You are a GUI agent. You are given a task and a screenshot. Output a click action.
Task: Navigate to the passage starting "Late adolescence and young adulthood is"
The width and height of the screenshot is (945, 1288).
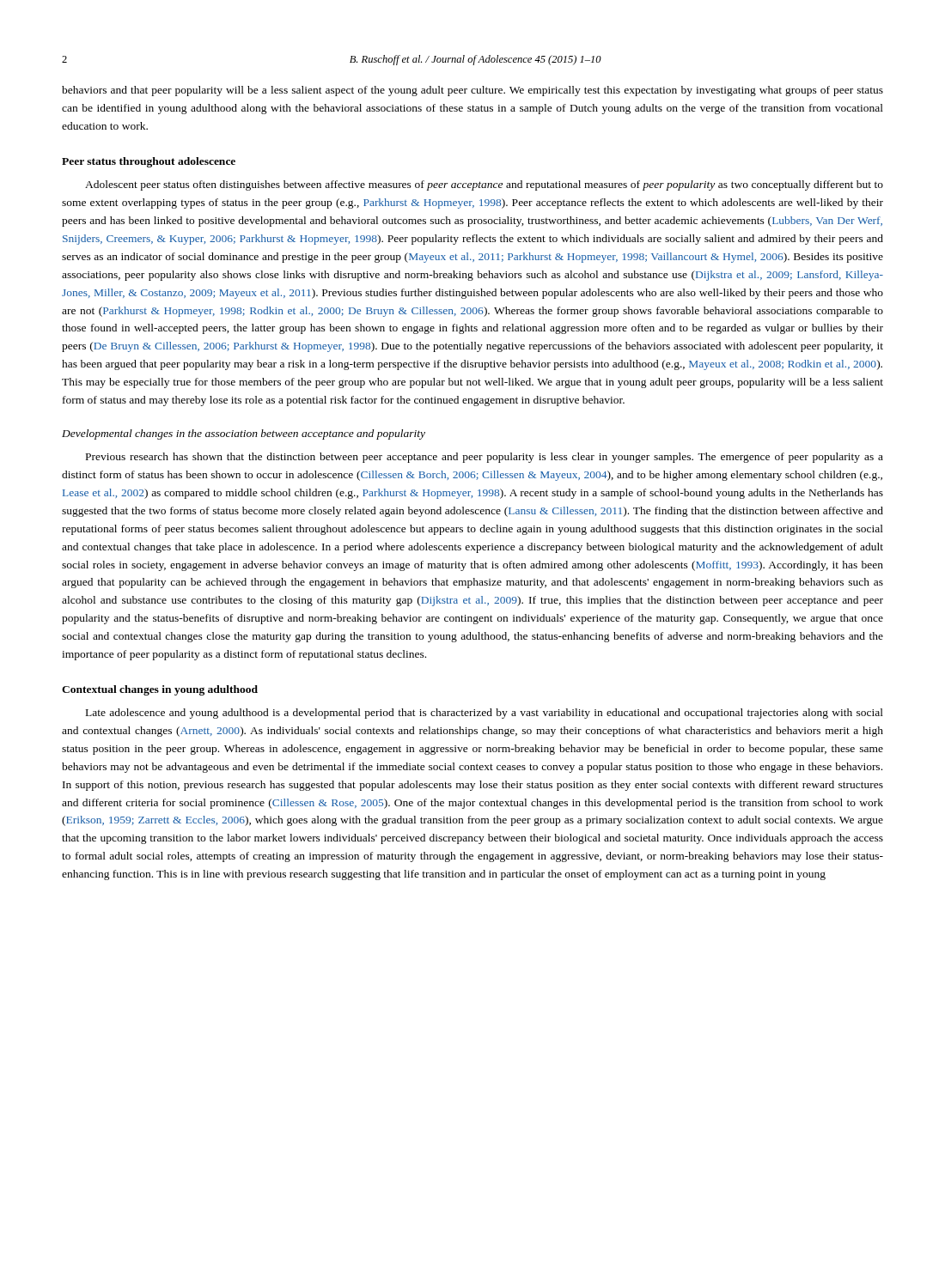(x=472, y=794)
